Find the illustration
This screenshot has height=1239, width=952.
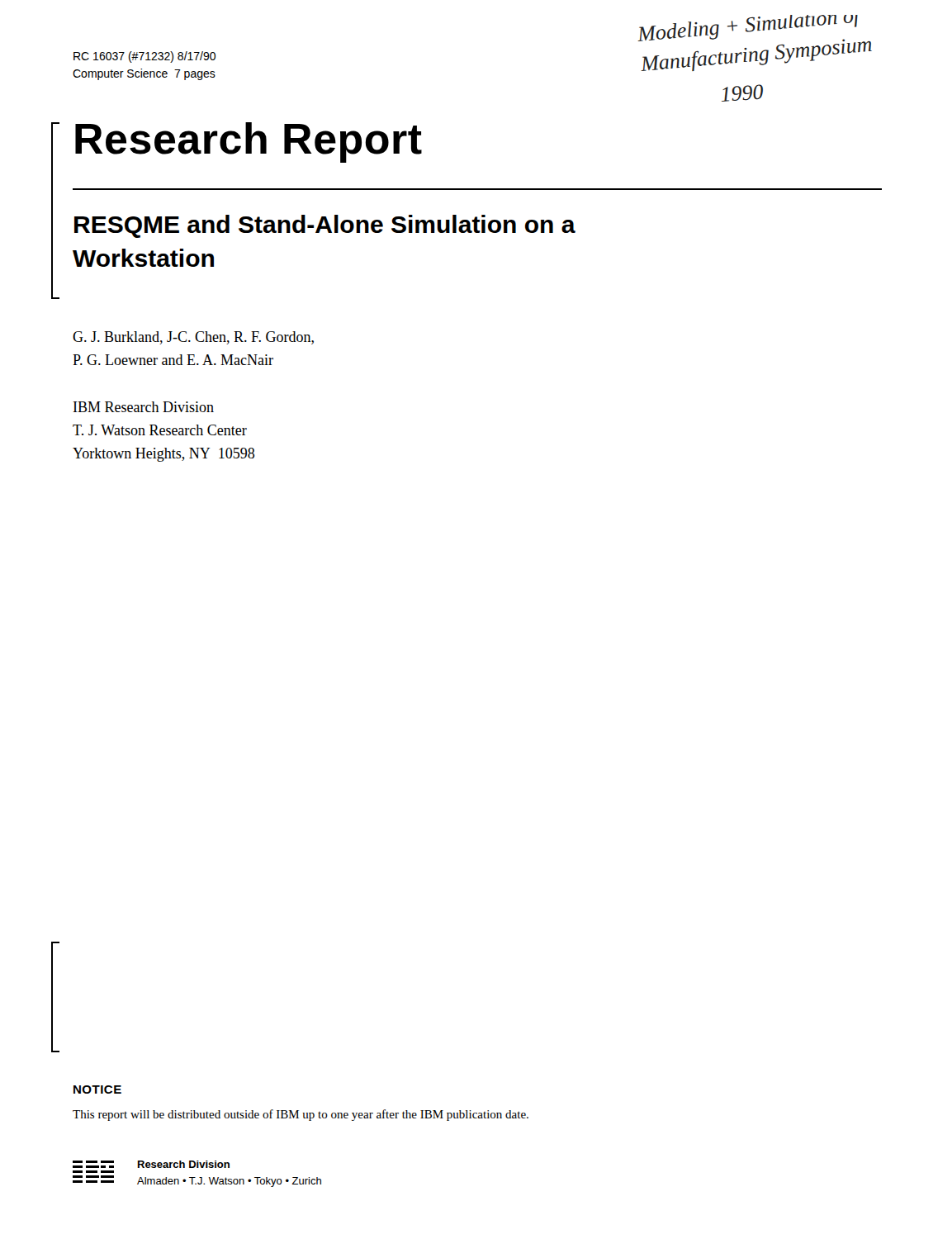[758, 69]
